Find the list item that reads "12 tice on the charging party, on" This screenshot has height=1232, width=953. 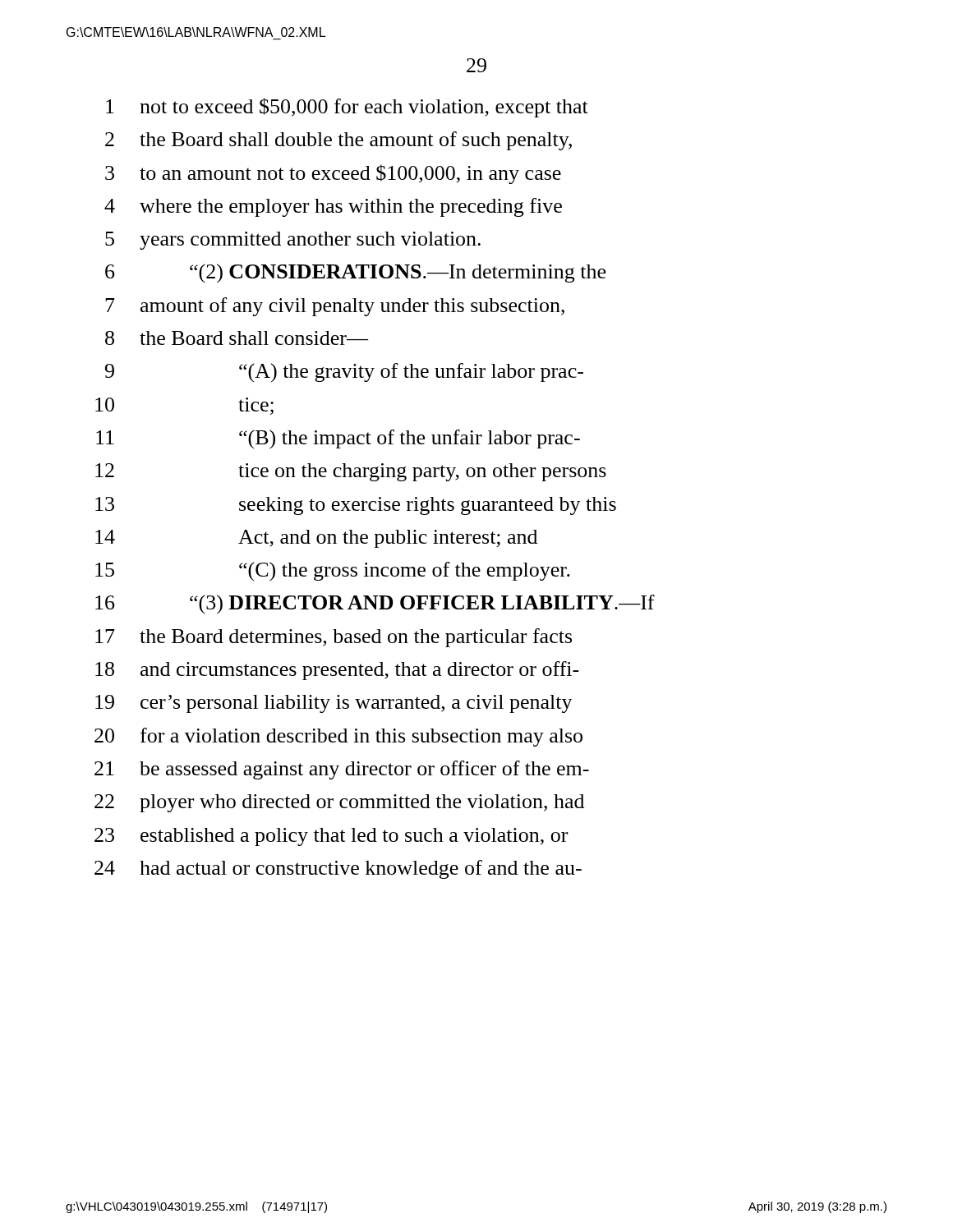pyautogui.click(x=476, y=471)
